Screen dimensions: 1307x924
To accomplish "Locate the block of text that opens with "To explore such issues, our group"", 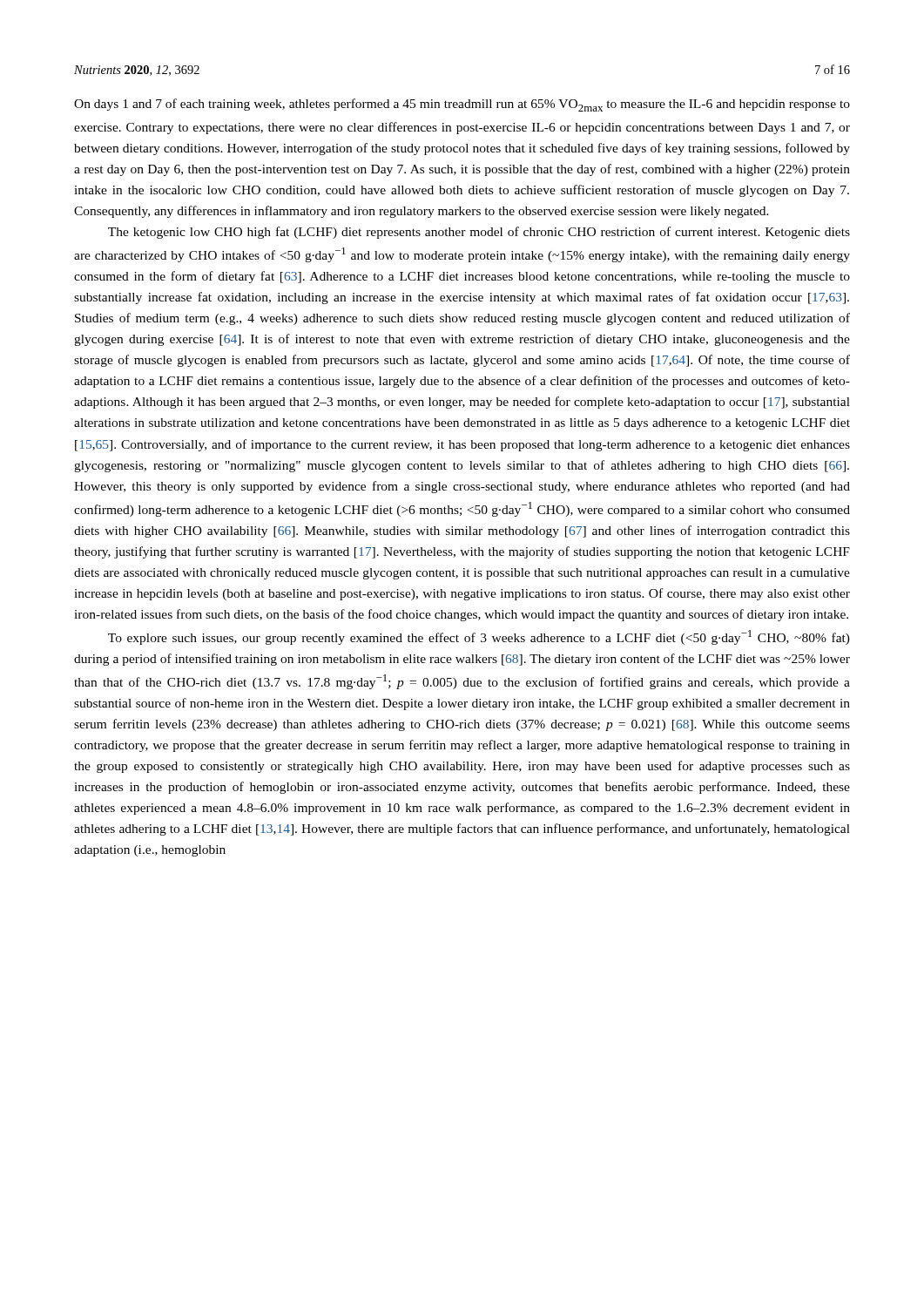I will pos(462,742).
